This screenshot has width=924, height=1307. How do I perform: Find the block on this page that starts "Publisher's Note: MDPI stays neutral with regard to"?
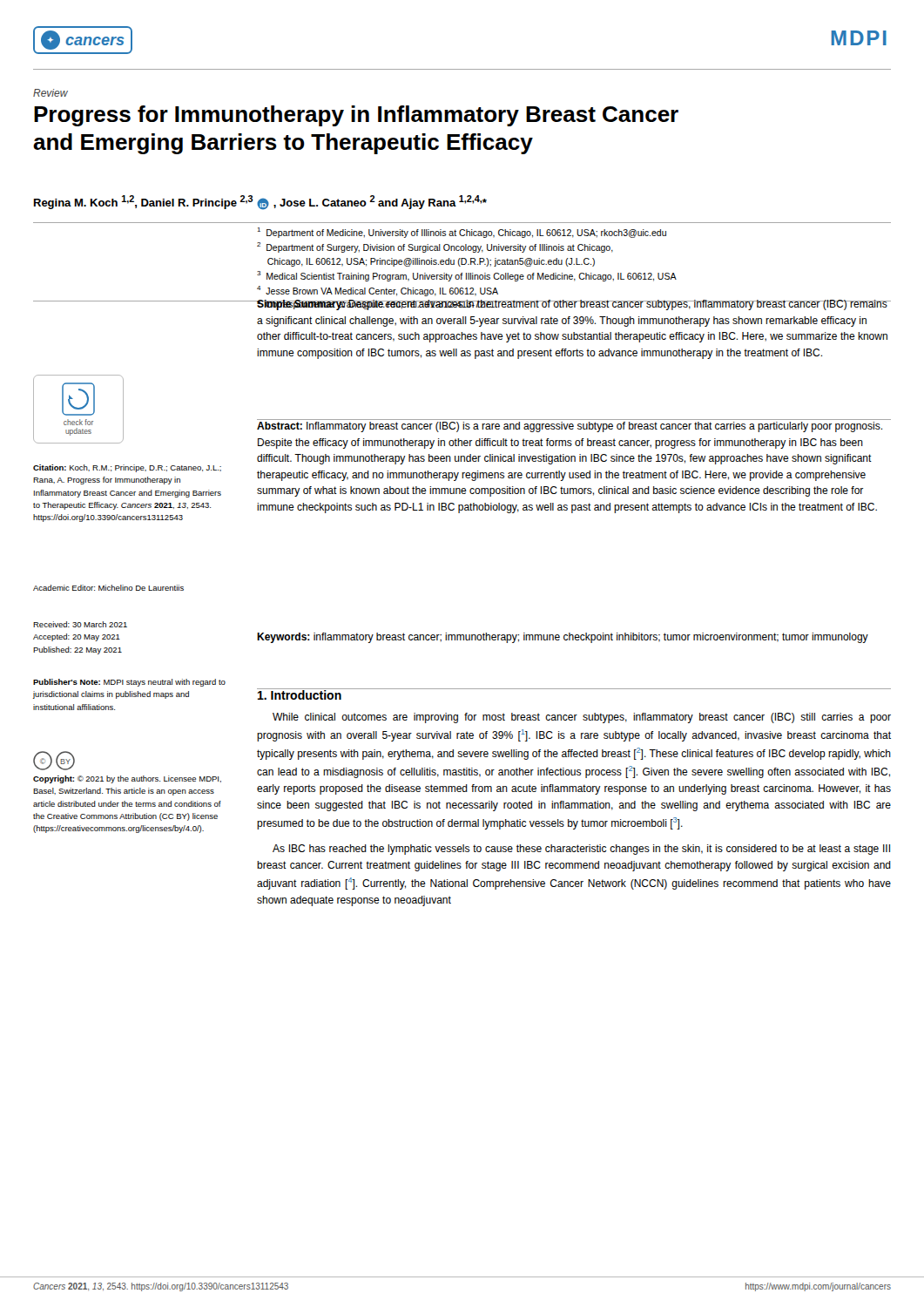[129, 694]
